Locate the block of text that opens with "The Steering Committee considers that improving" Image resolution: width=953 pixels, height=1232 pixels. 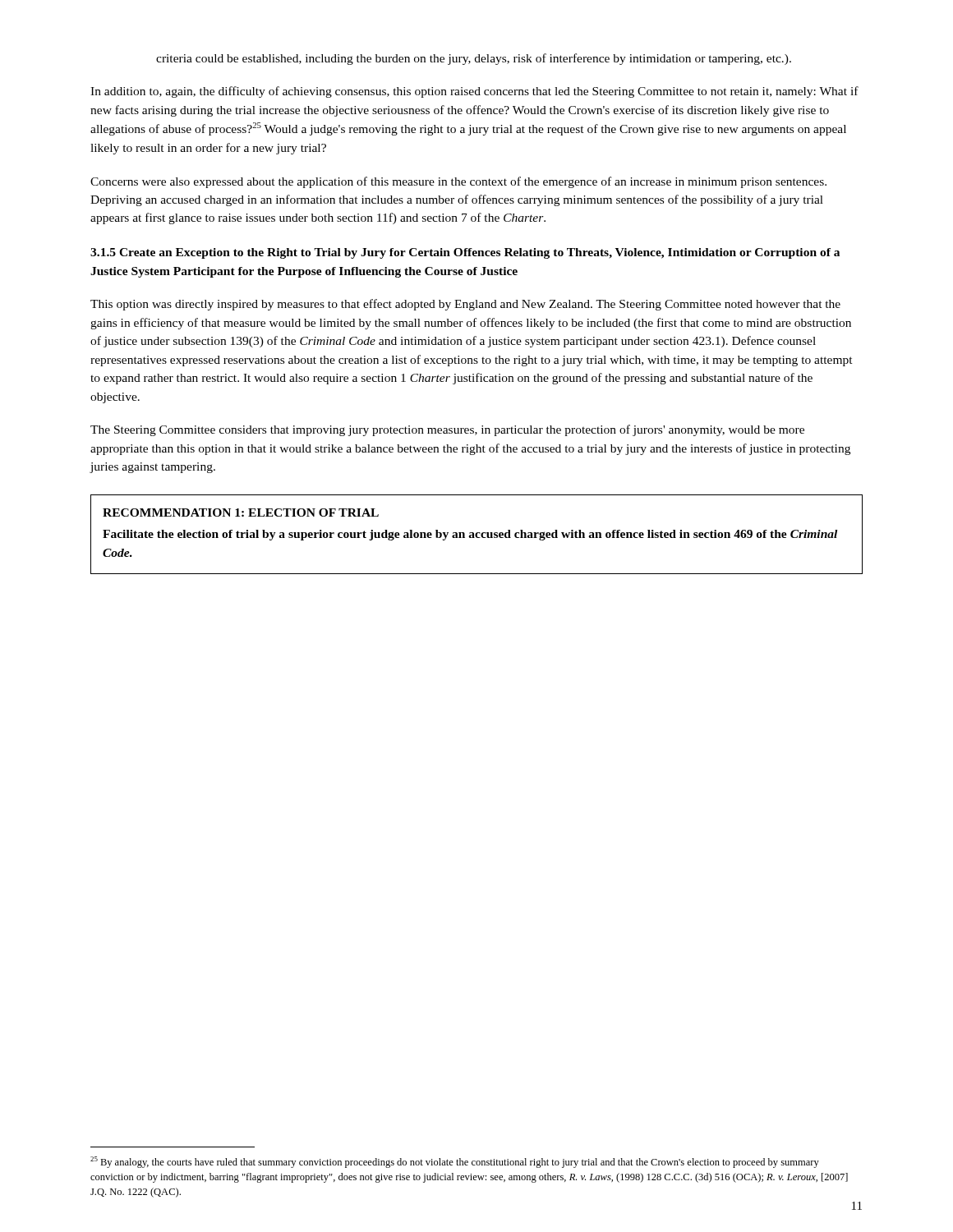(x=470, y=448)
